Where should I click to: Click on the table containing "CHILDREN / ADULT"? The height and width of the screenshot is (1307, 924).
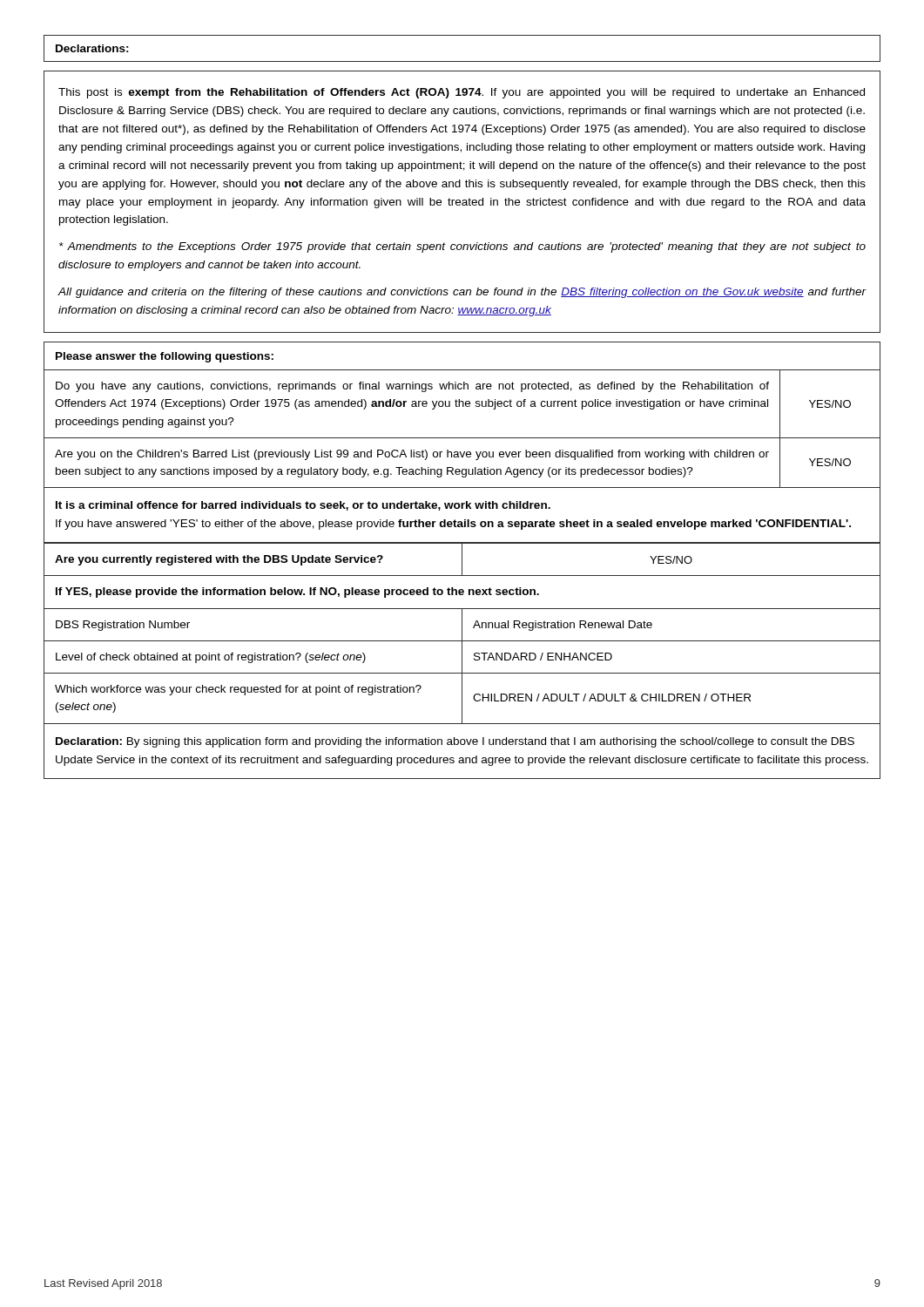(462, 661)
